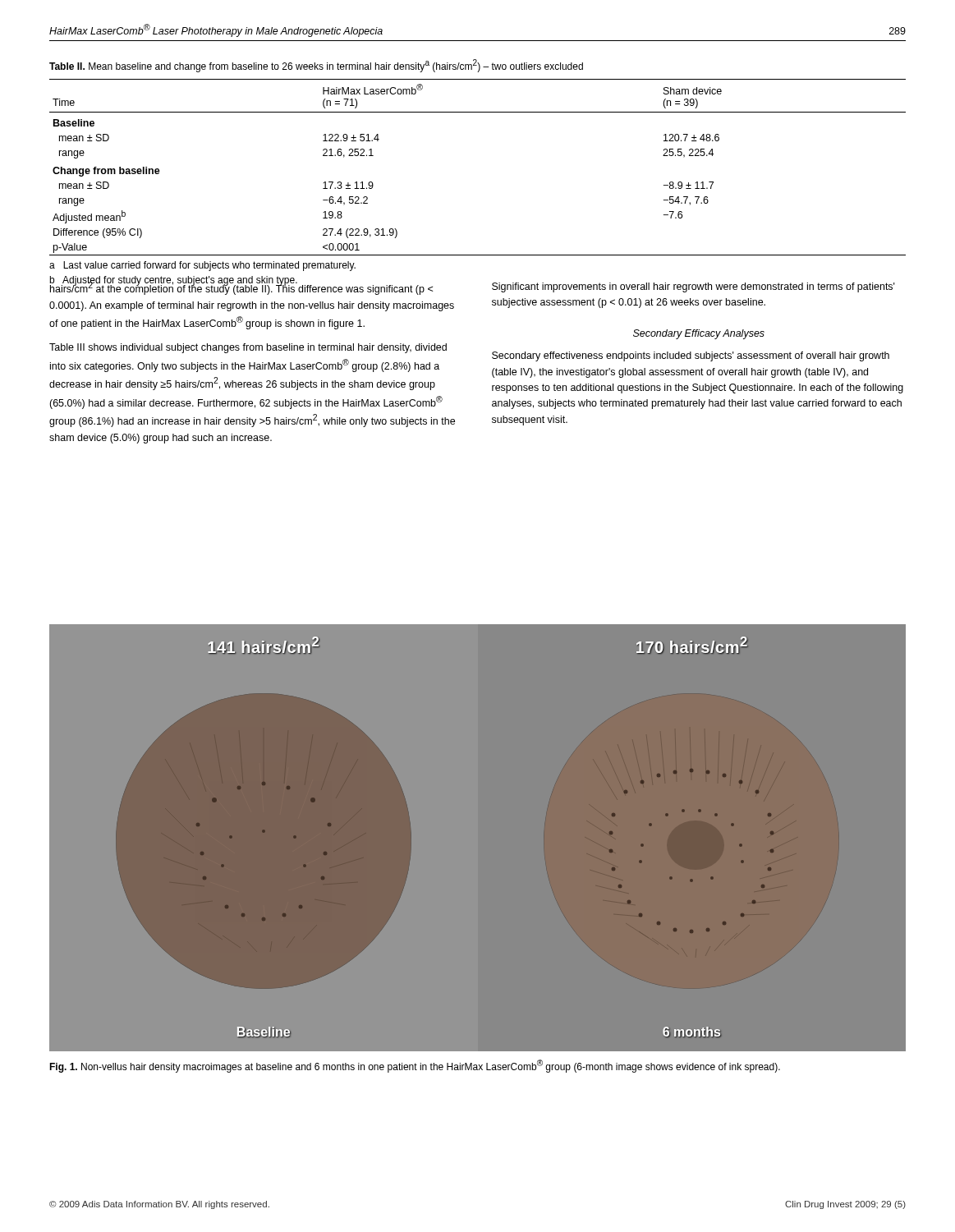
Task: Navigate to the text starting "Table III shows individual"
Action: tap(252, 393)
